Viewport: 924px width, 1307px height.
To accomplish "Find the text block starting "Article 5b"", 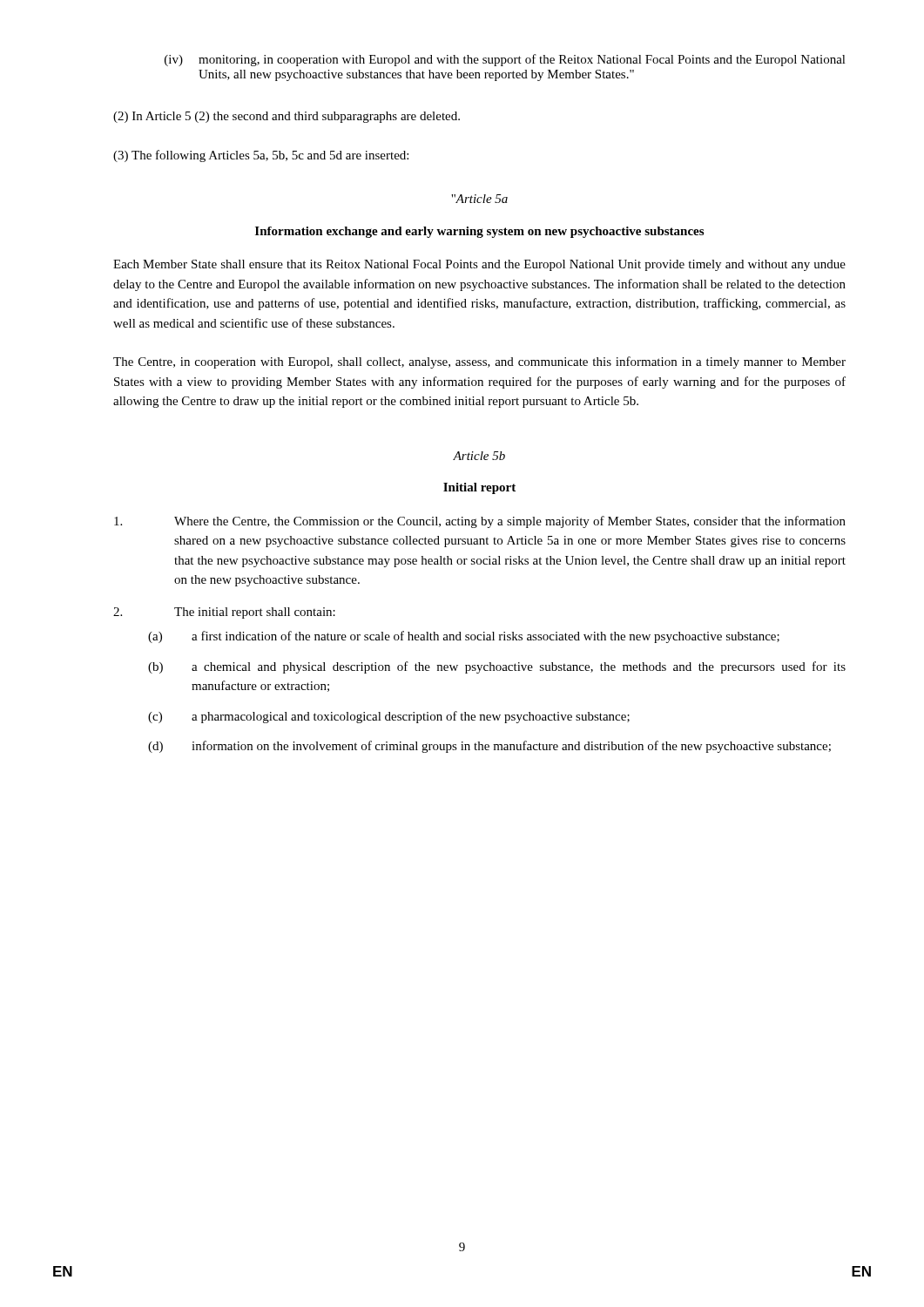I will [x=479, y=455].
